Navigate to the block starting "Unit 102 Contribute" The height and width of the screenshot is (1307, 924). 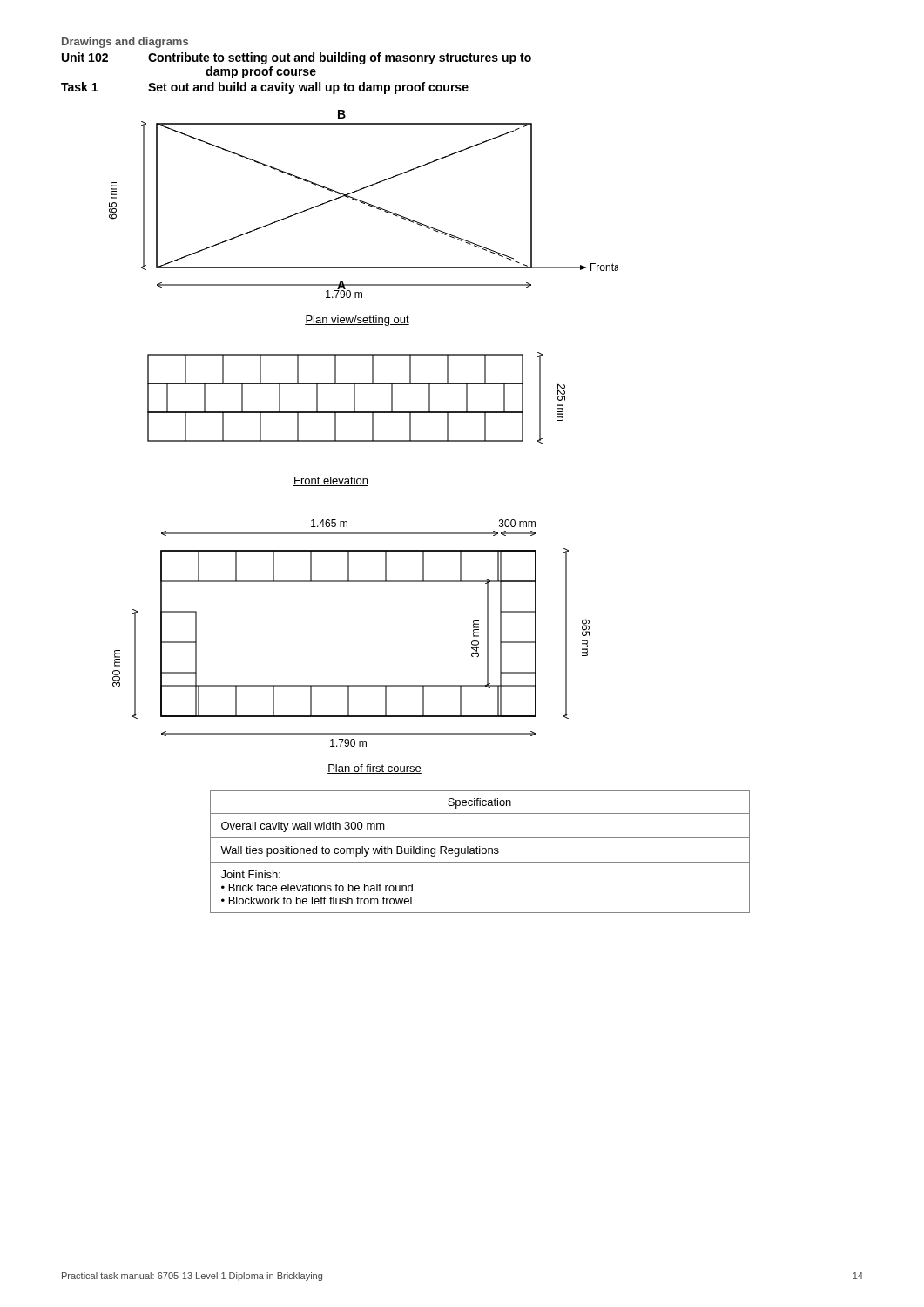(296, 65)
